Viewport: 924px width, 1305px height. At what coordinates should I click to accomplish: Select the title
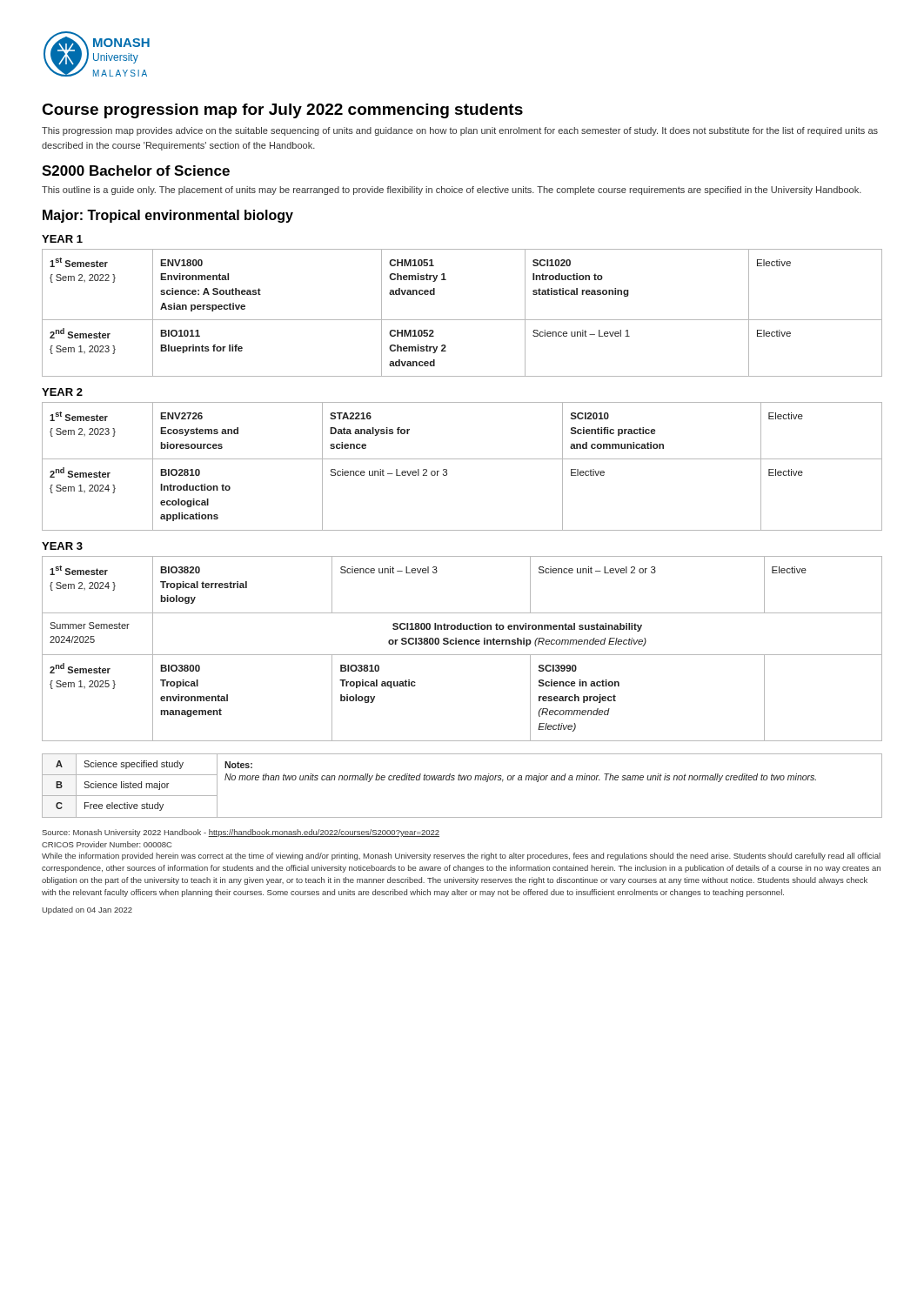click(x=282, y=109)
